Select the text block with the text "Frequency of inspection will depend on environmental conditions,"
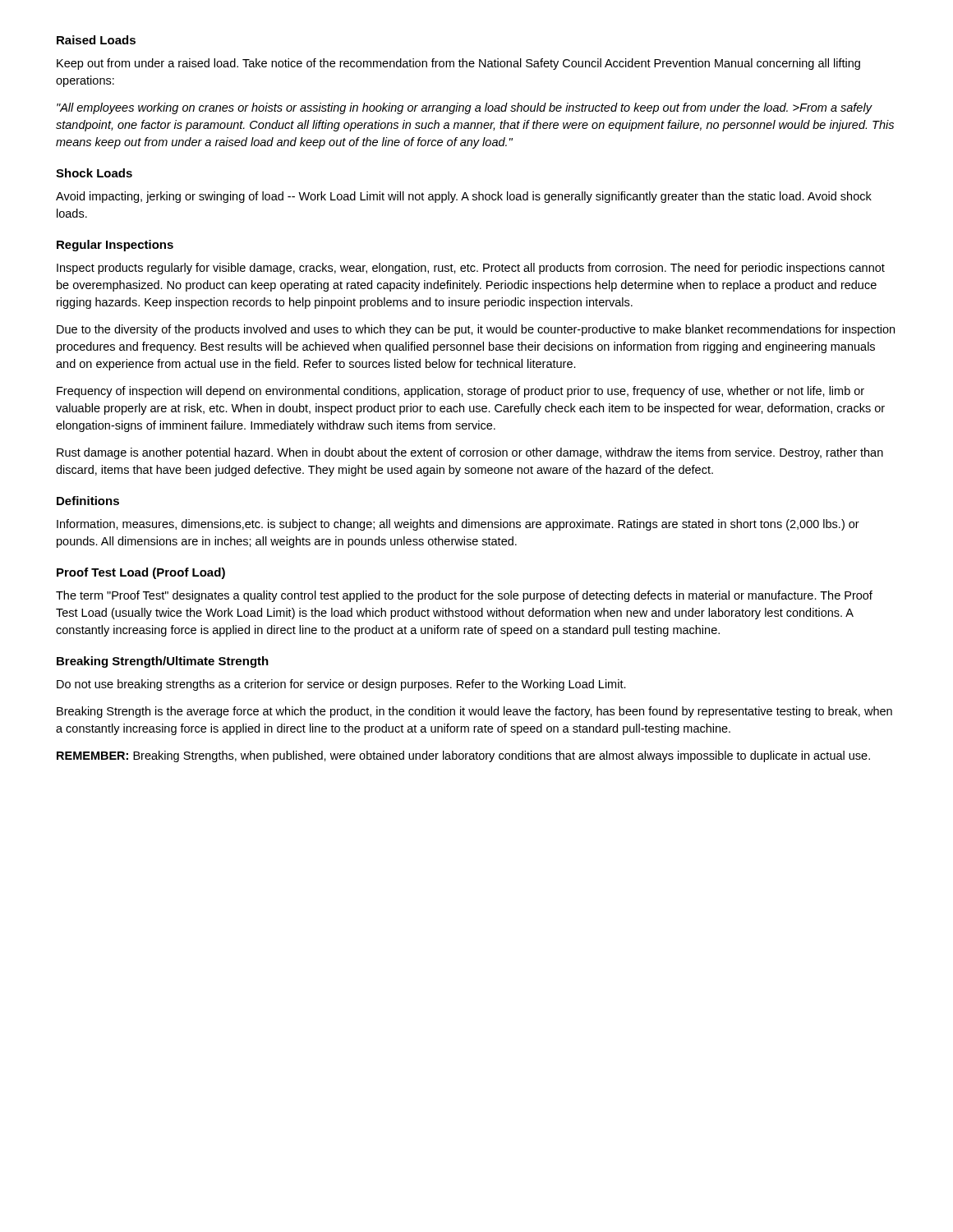953x1232 pixels. (x=470, y=408)
